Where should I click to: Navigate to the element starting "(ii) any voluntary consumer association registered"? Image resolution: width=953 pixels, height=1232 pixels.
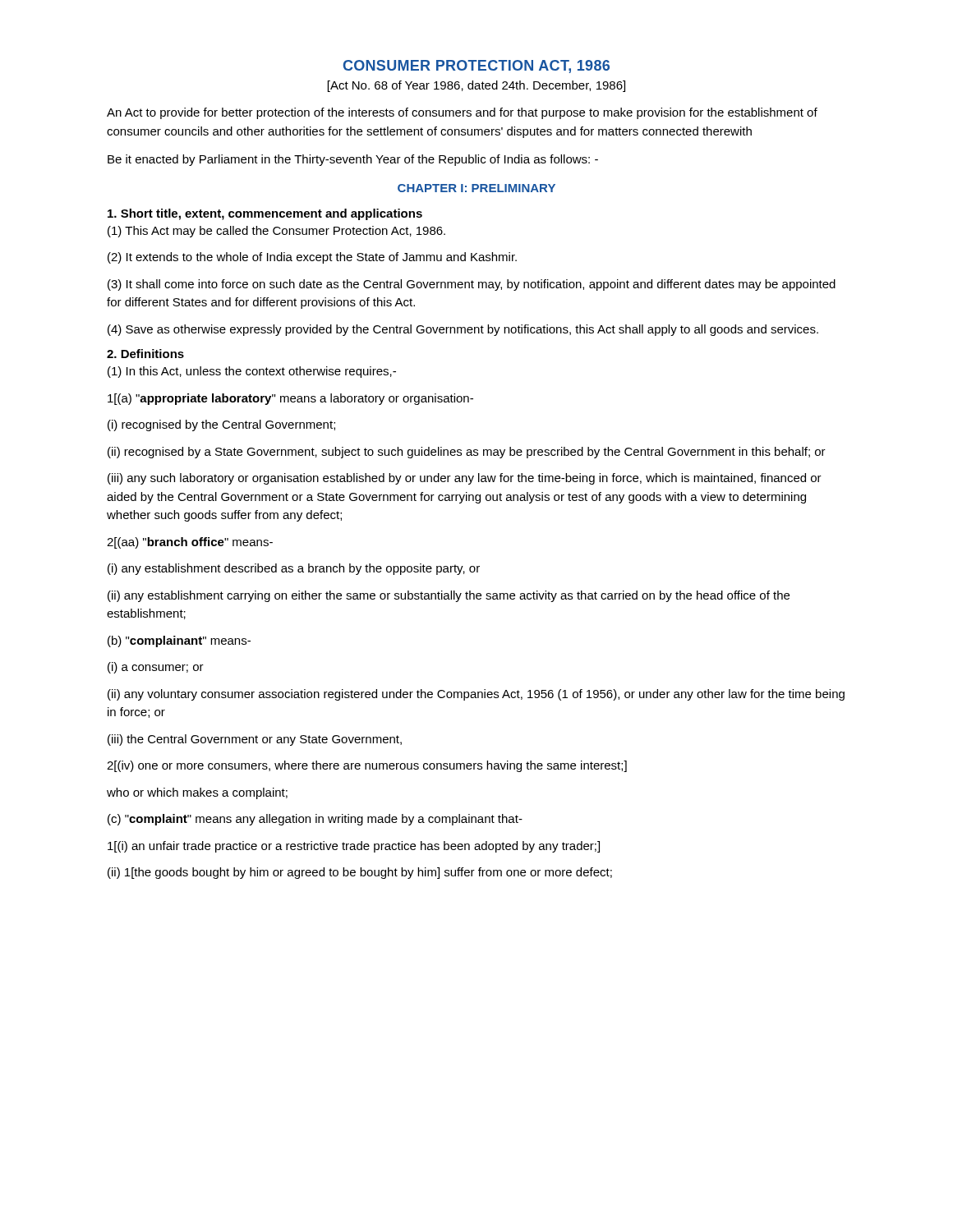click(x=476, y=702)
